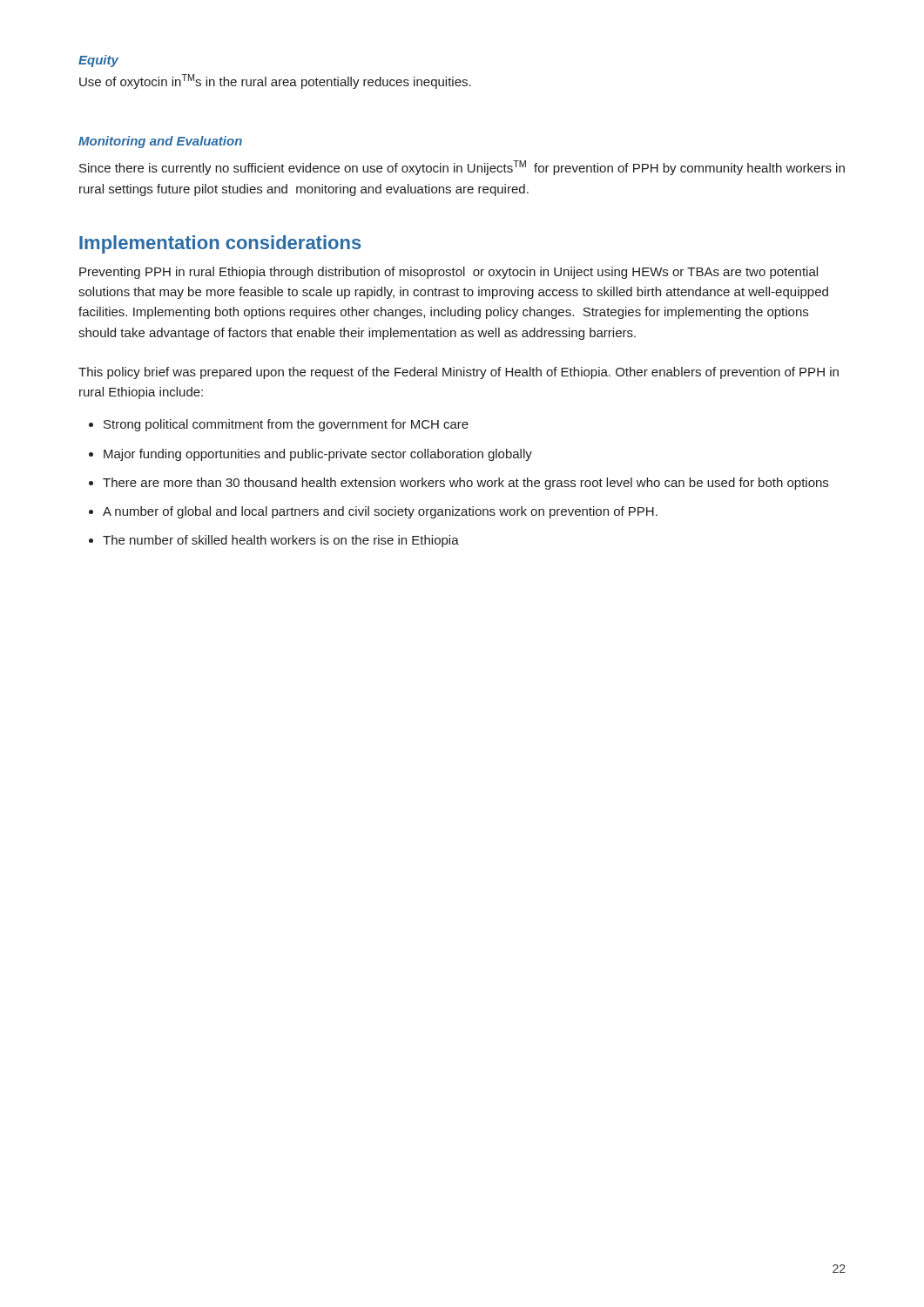Point to "Major funding opportunities and public-private sector collaboration globally"
The height and width of the screenshot is (1307, 924).
coord(317,453)
